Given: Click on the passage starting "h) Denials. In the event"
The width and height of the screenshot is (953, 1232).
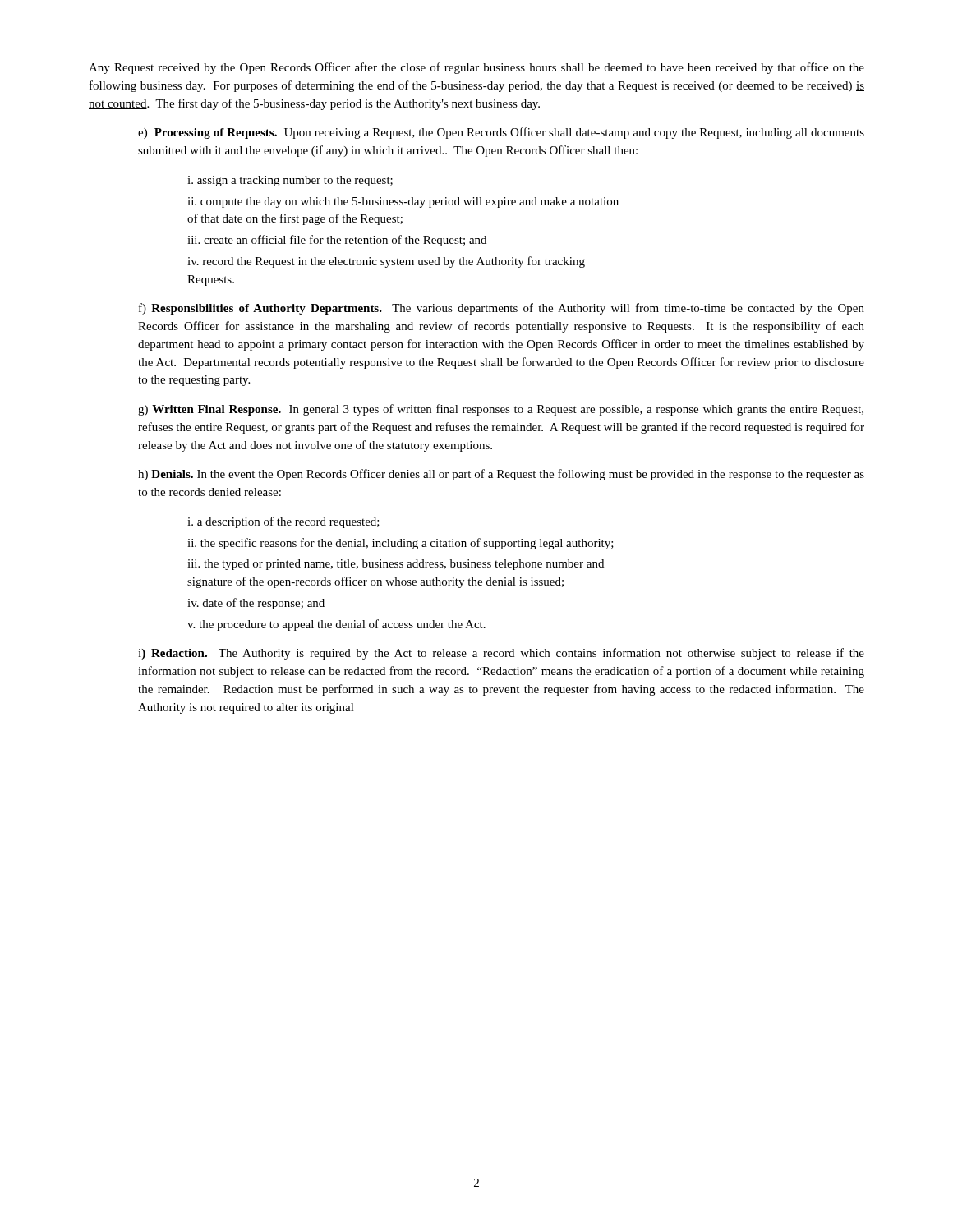Looking at the screenshot, I should click(501, 483).
